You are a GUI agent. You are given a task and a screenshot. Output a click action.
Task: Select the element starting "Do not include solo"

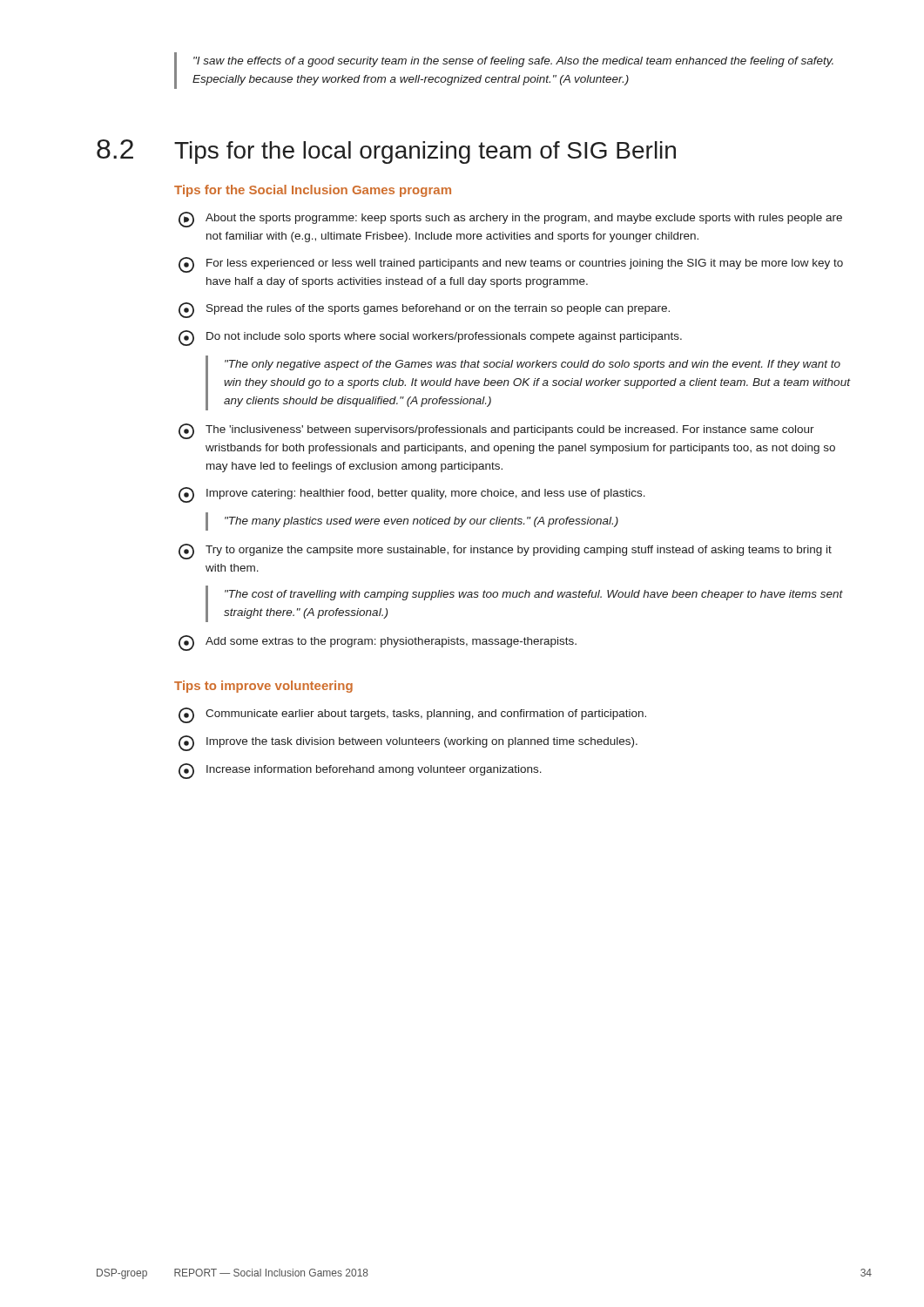coord(514,337)
